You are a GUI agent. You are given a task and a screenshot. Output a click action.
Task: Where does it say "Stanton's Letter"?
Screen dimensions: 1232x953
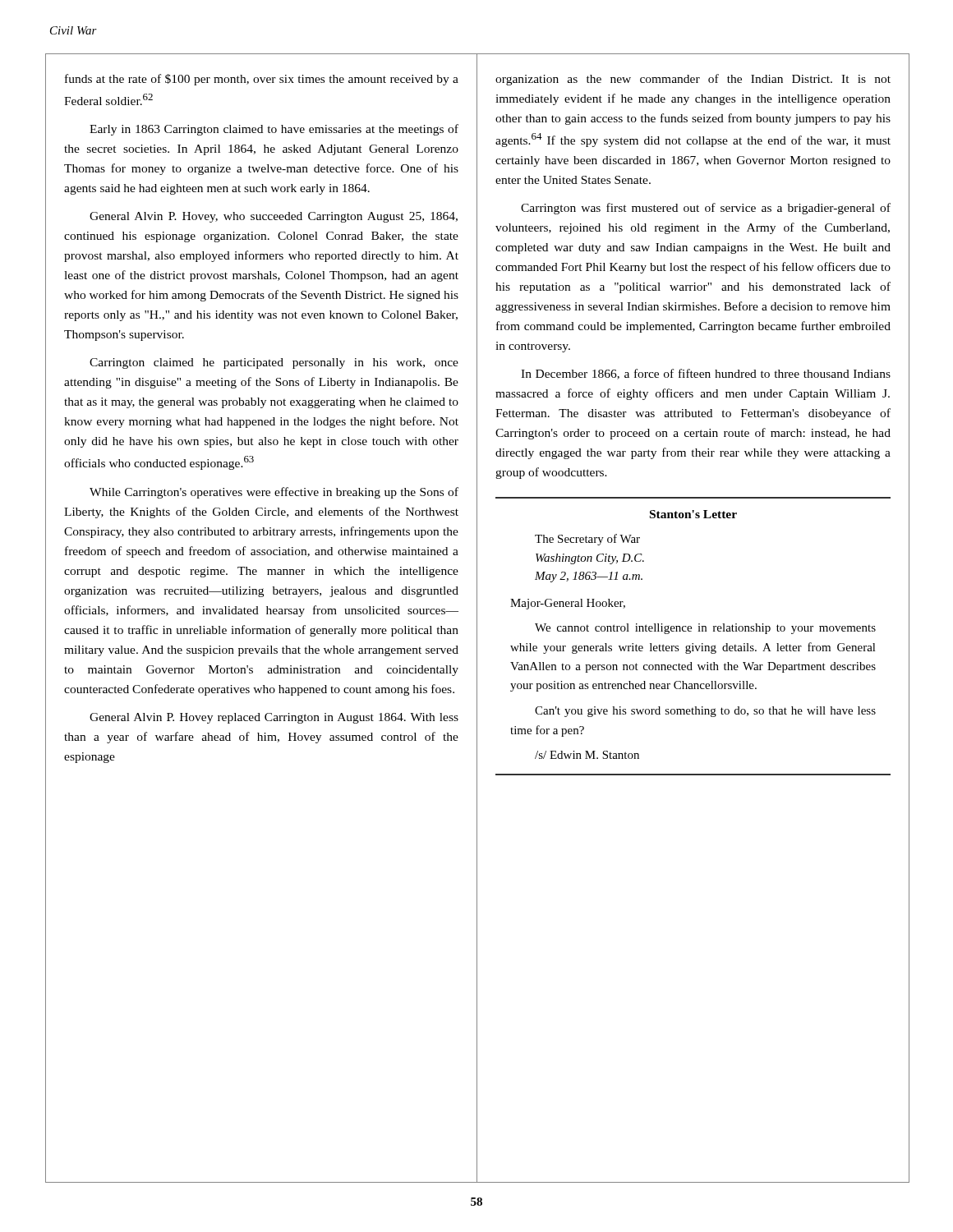tap(693, 514)
